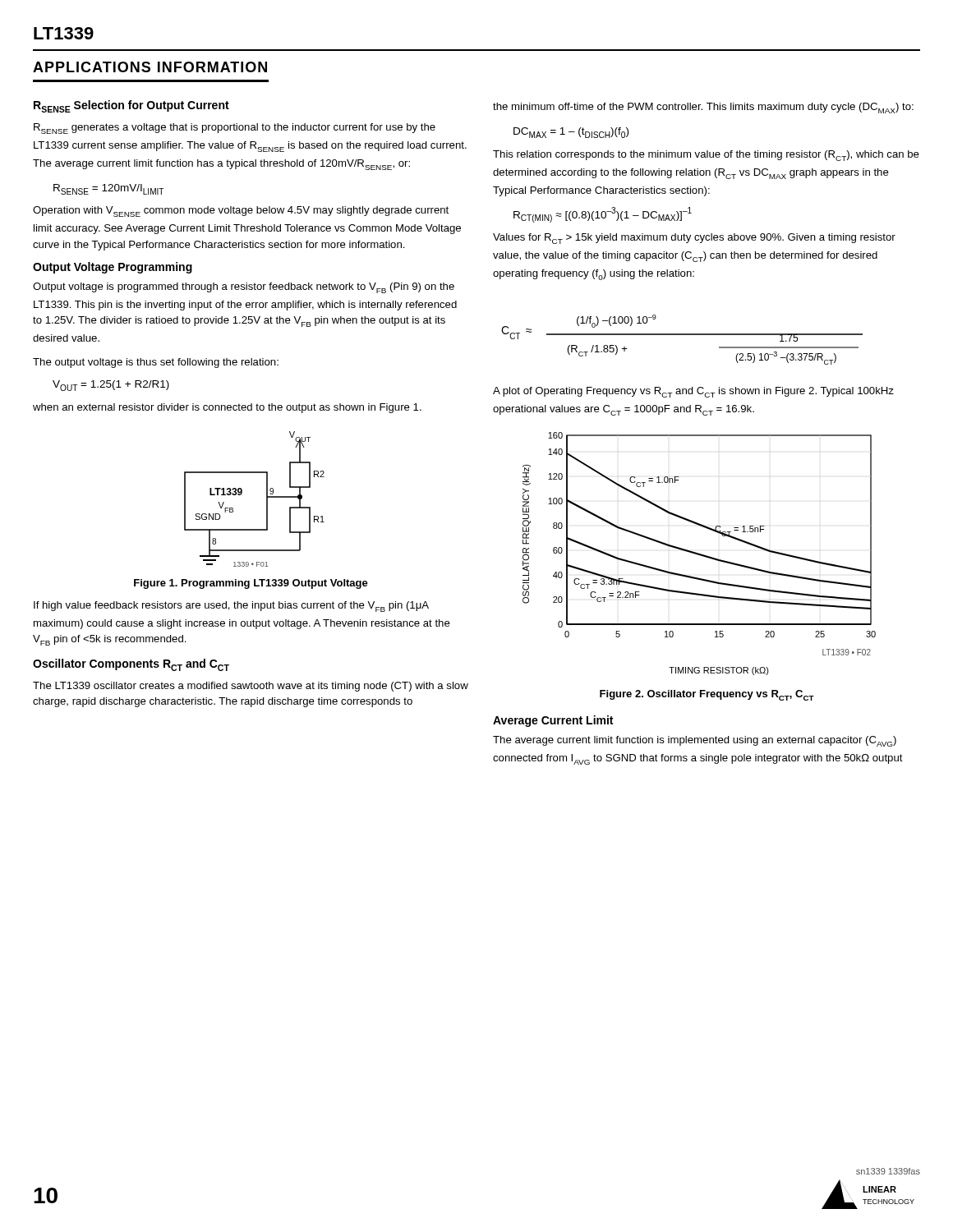Find the element starting "CCT ≈ (1/f0) –(100)"
The width and height of the screenshot is (953, 1232).
click(x=690, y=332)
